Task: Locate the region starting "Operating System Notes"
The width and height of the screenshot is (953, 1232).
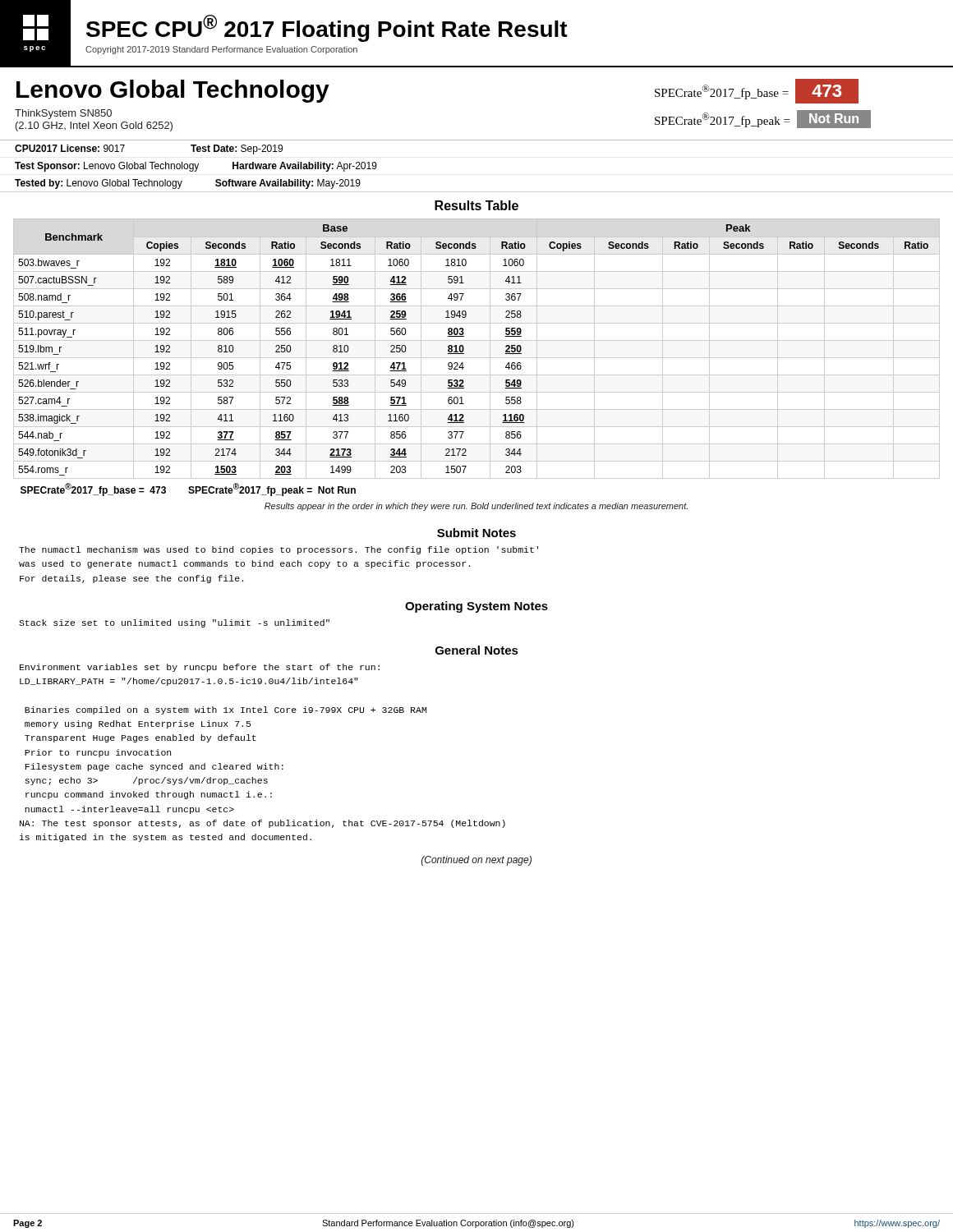Action: pos(476,606)
